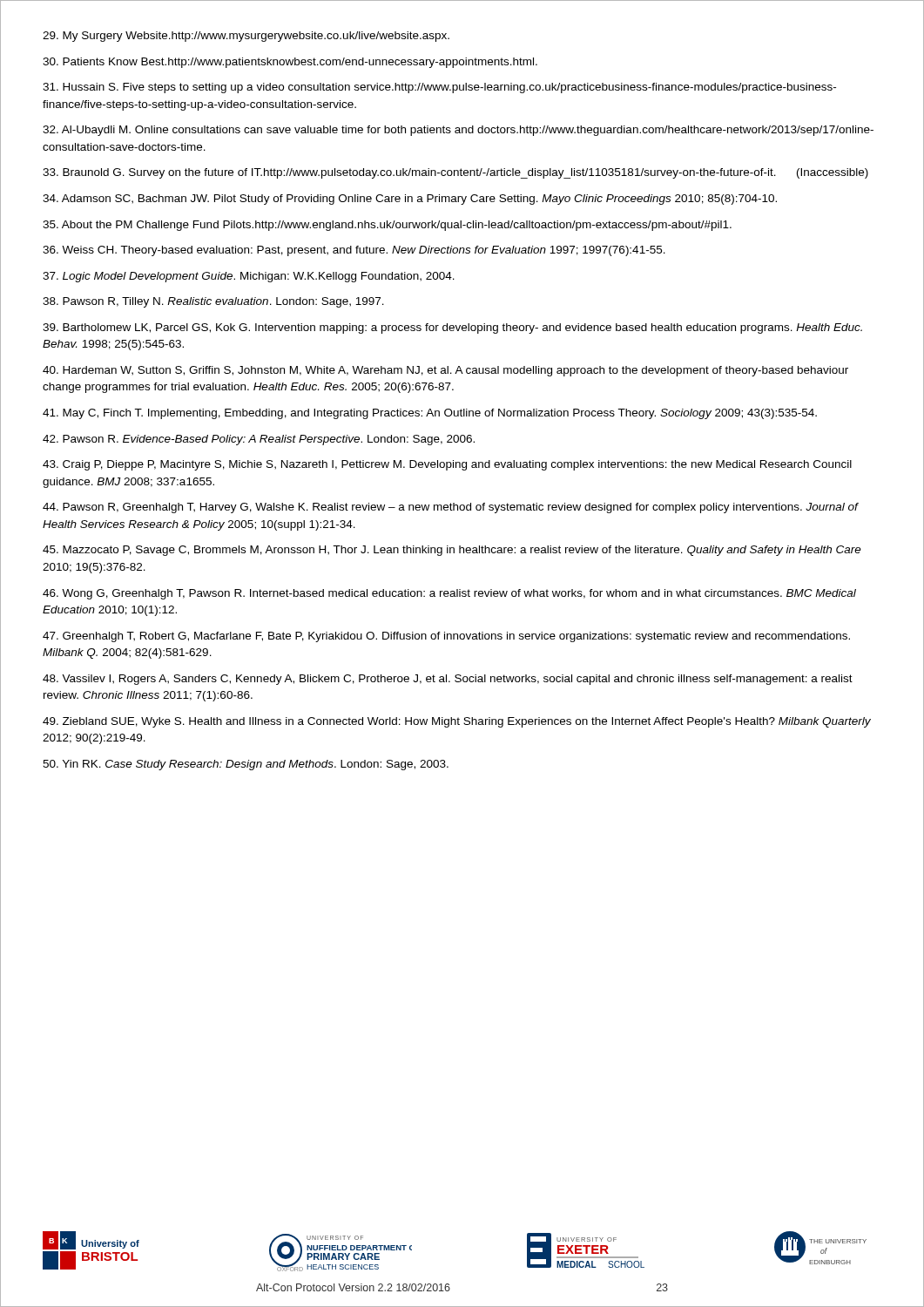The width and height of the screenshot is (924, 1307).
Task: Locate the block starting "38. Pawson R,"
Action: pyautogui.click(x=214, y=301)
